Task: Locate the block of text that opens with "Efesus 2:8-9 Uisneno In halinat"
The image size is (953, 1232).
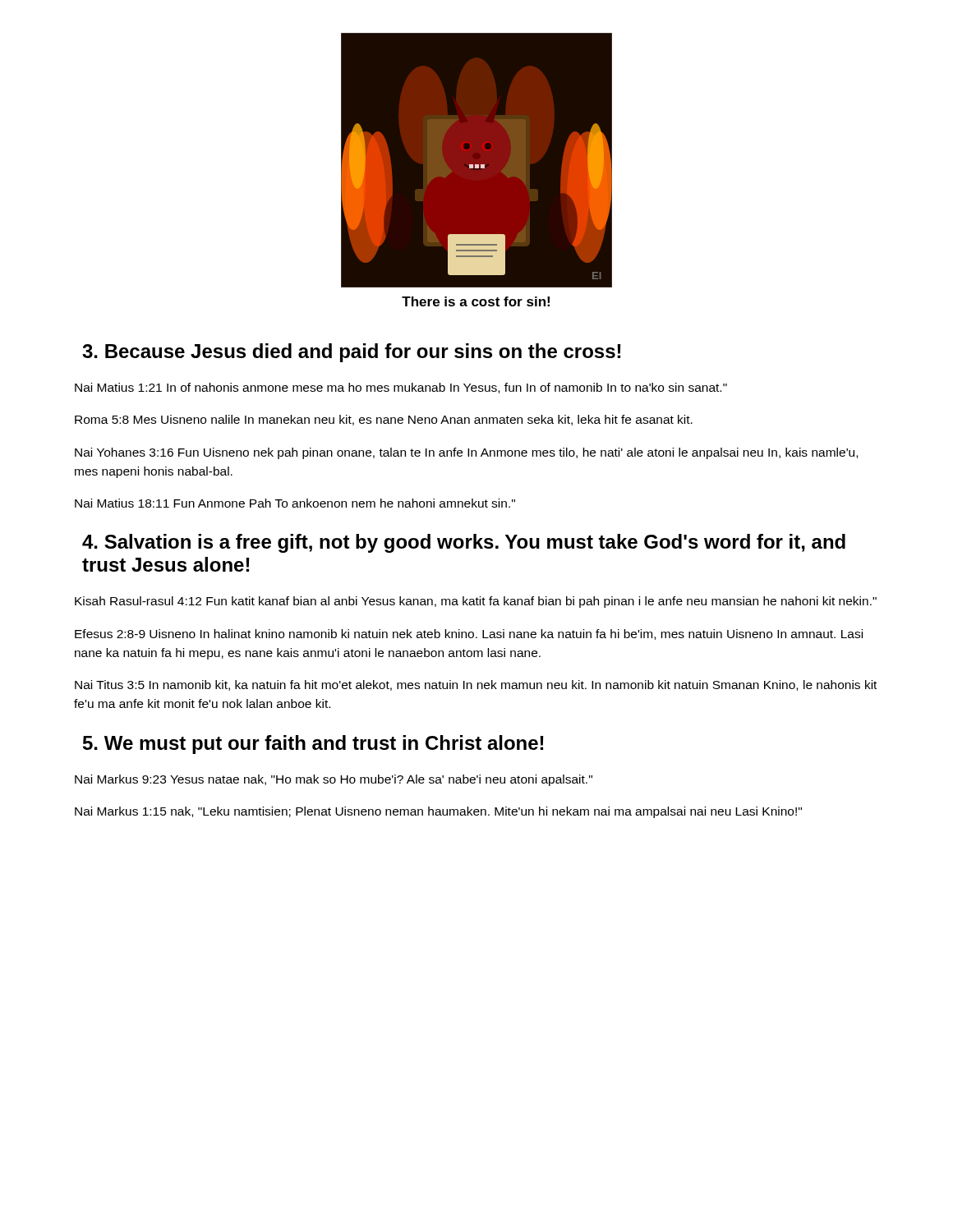Action: (469, 643)
